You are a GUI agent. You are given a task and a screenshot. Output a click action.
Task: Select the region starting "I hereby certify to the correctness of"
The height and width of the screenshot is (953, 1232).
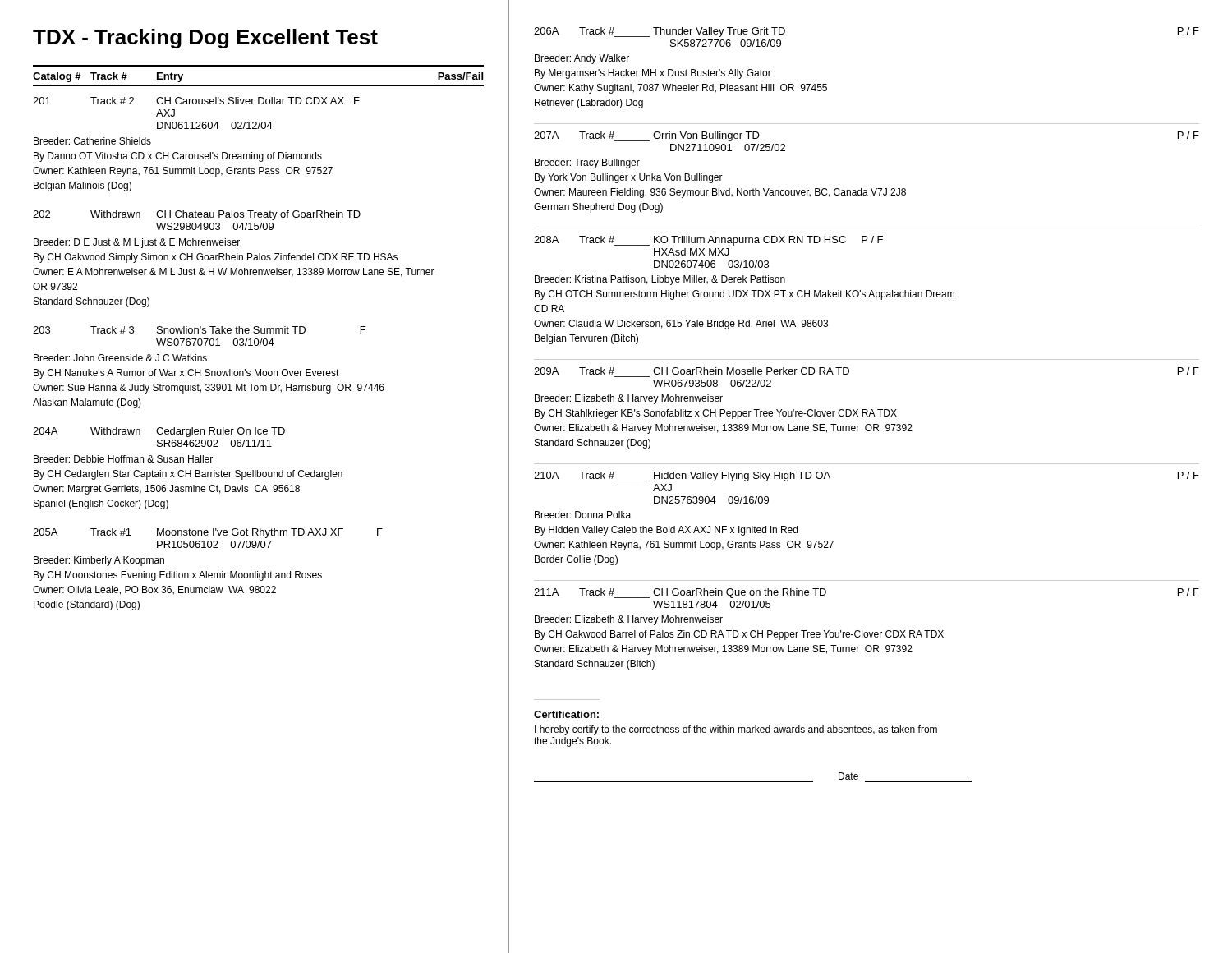736,735
